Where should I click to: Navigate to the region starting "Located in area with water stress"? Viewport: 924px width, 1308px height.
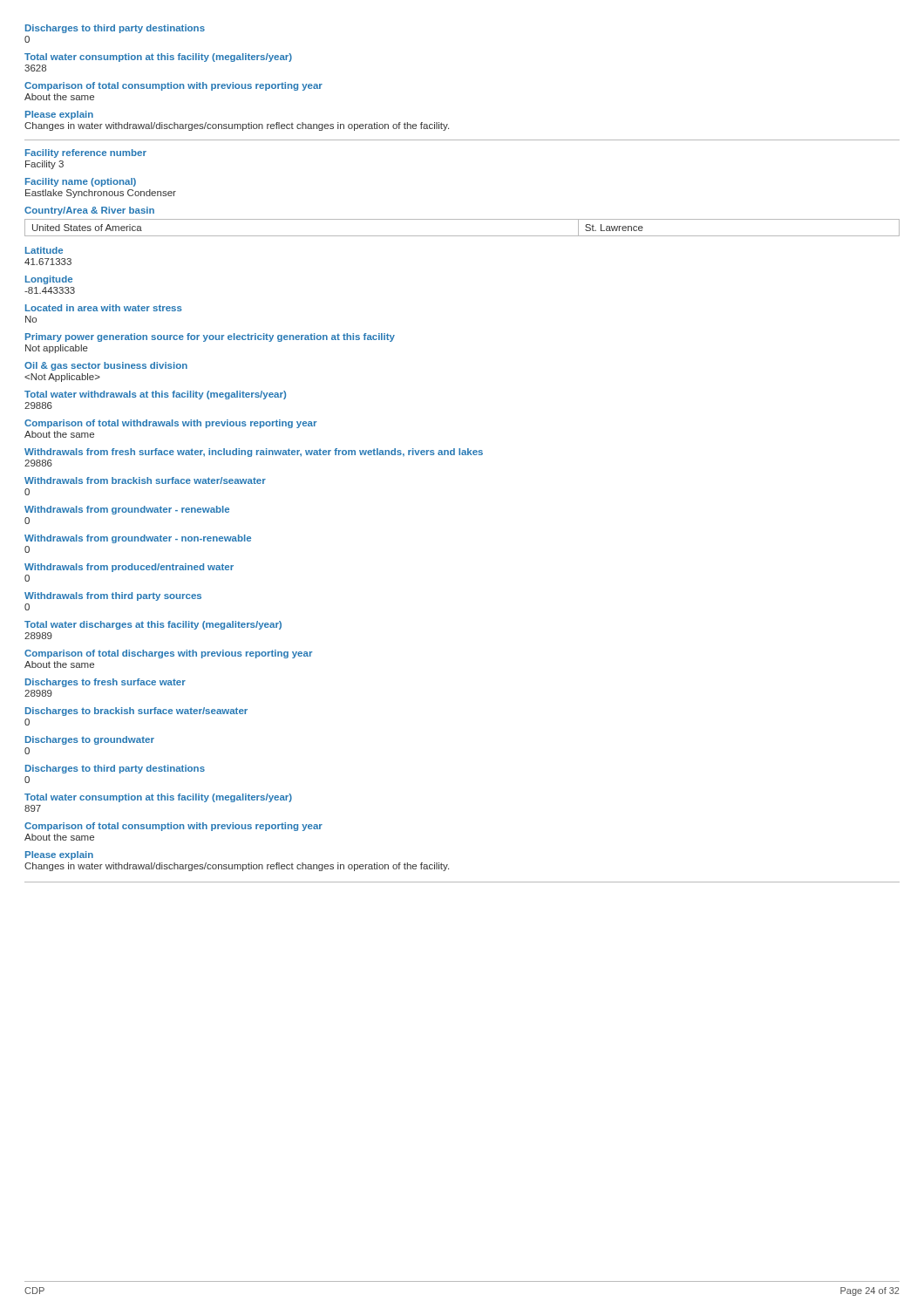click(x=103, y=308)
